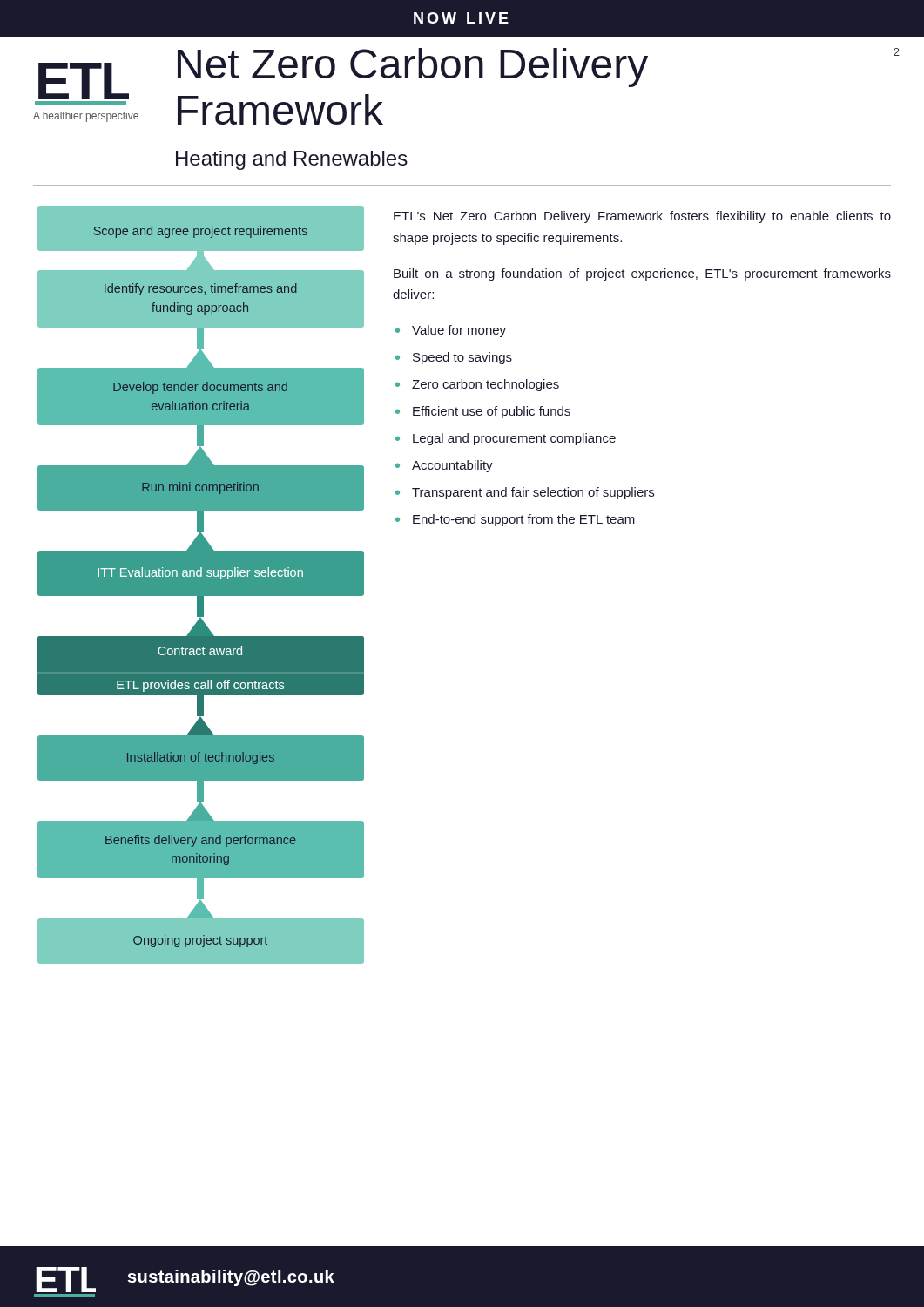The height and width of the screenshot is (1307, 924).
Task: Find the logo
Action: [94, 84]
